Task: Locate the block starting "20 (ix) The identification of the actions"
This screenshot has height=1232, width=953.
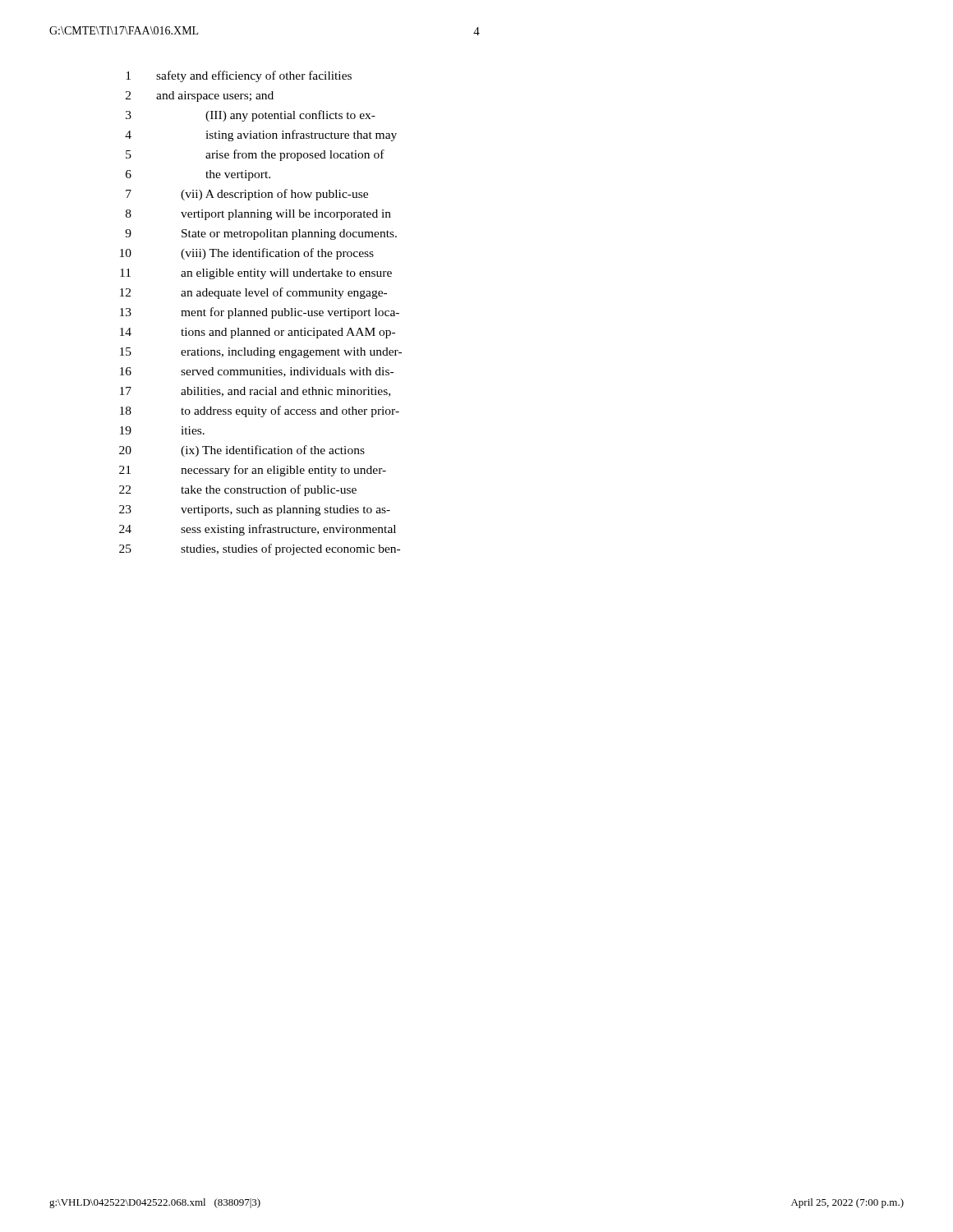Action: tap(242, 451)
